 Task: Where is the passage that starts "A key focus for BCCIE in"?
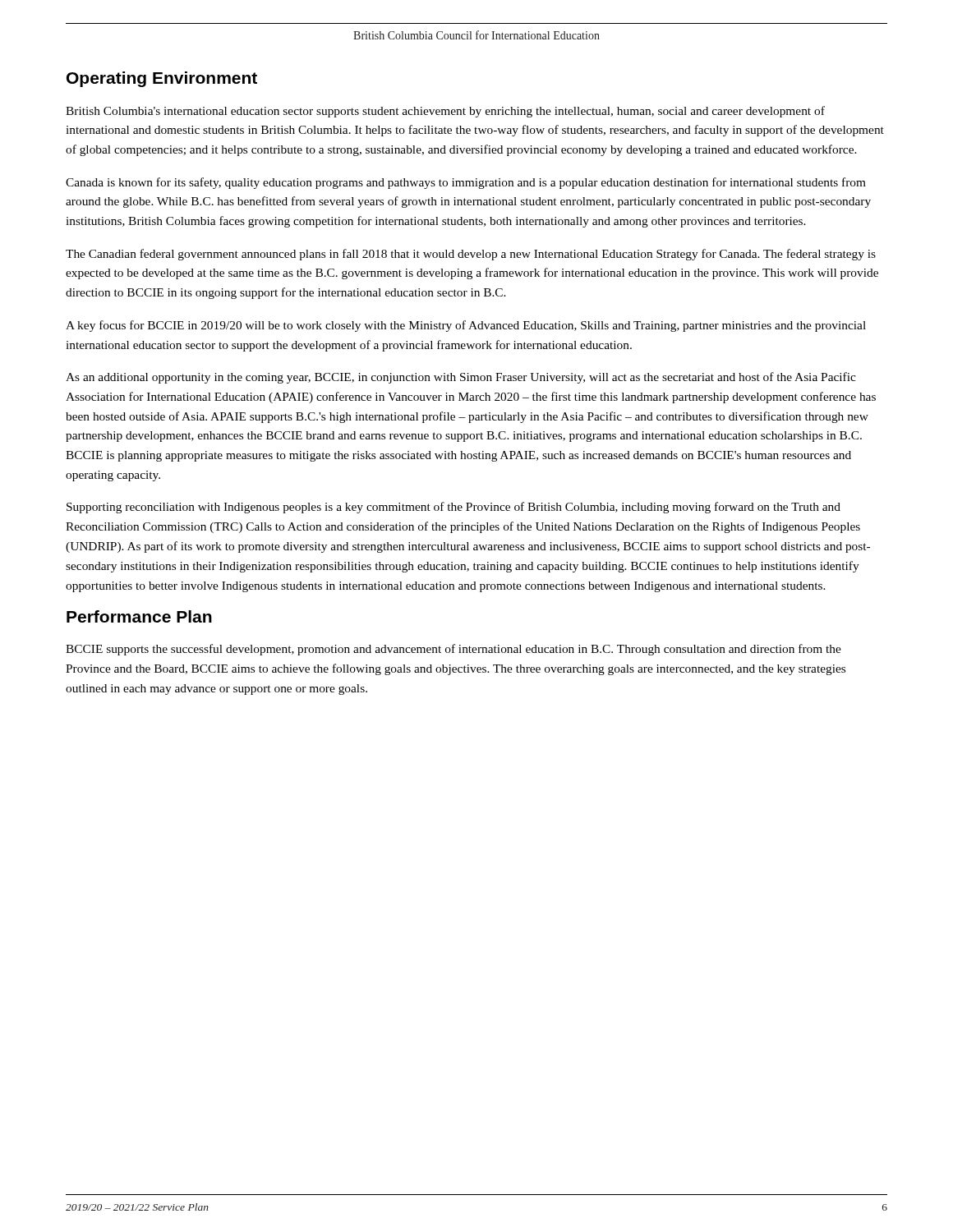(476, 335)
